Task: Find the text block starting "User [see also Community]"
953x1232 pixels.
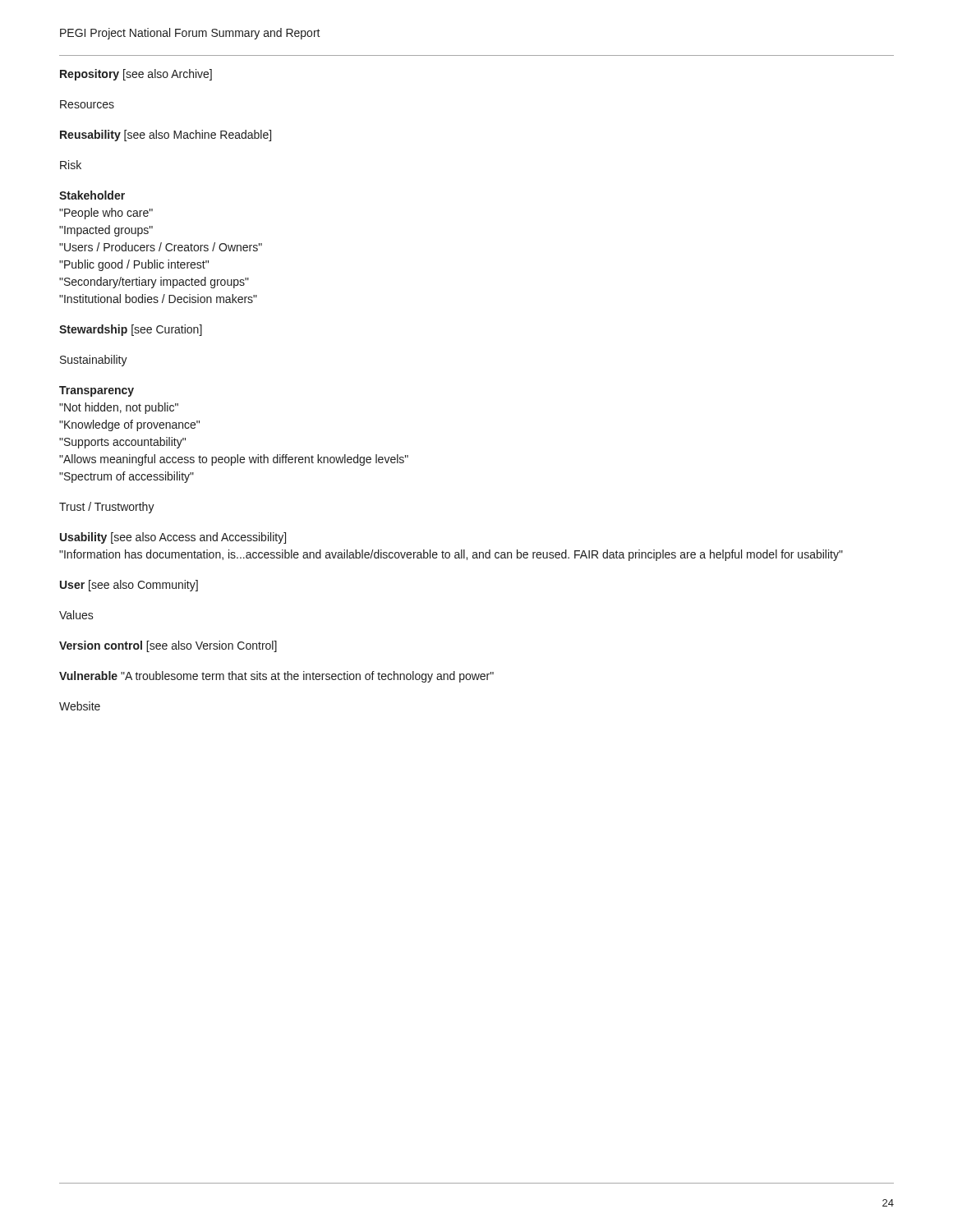Action: pyautogui.click(x=129, y=585)
